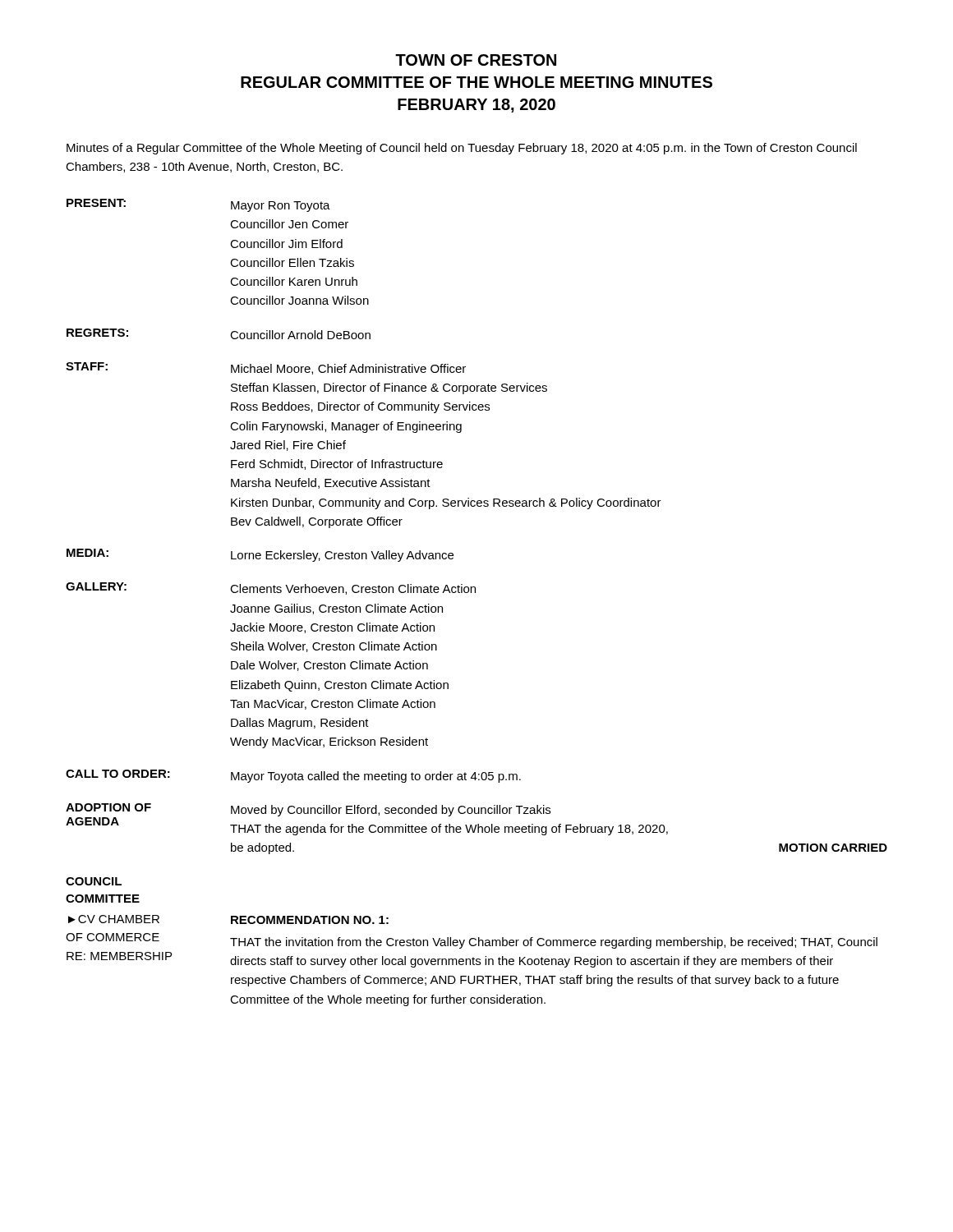953x1232 pixels.
Task: Select the text block starting "PRESENT: Mayor Ron Toyota Councillor Jen Comer Councillor"
Action: (95, 206)
